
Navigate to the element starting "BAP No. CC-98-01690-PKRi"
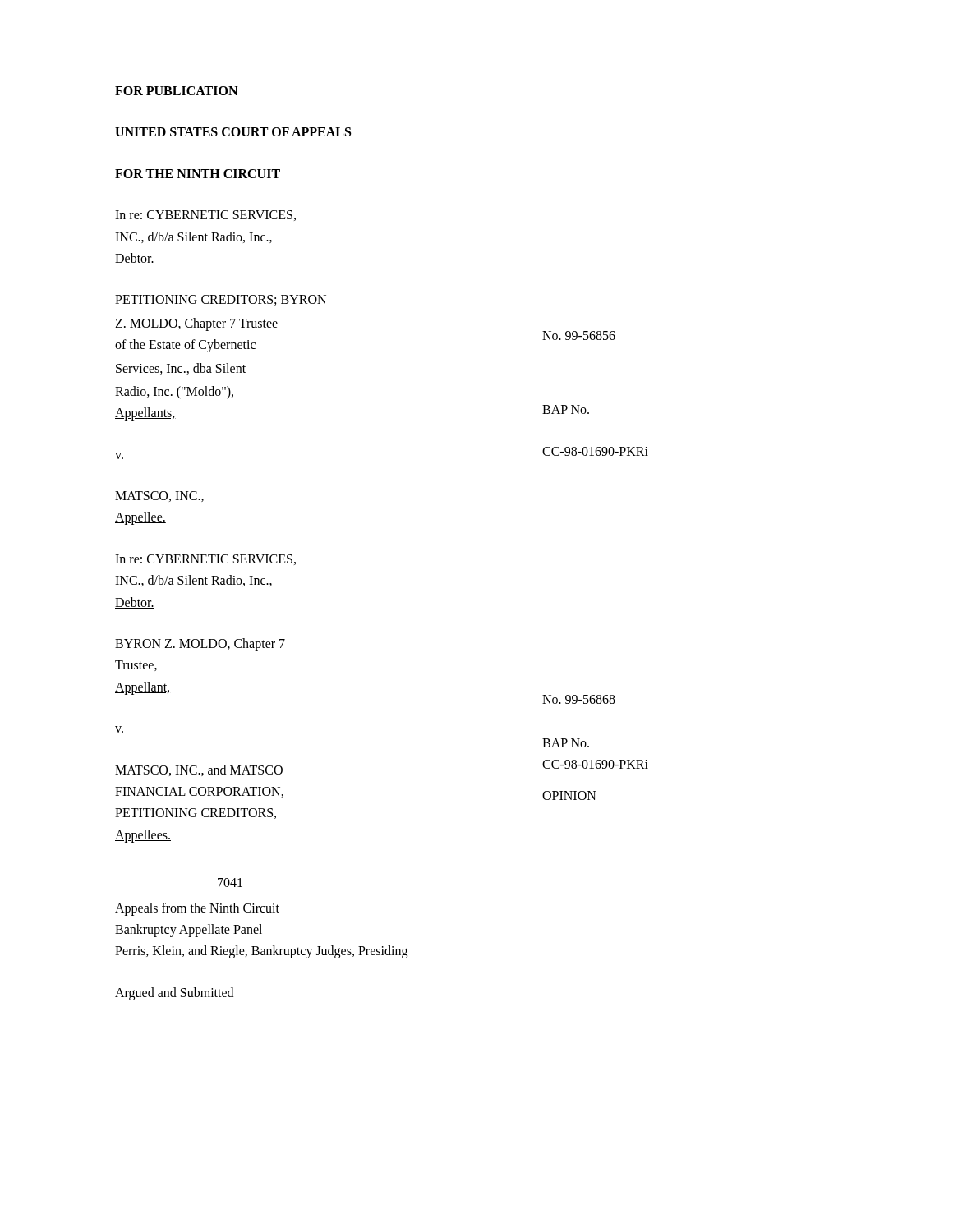point(566,743)
